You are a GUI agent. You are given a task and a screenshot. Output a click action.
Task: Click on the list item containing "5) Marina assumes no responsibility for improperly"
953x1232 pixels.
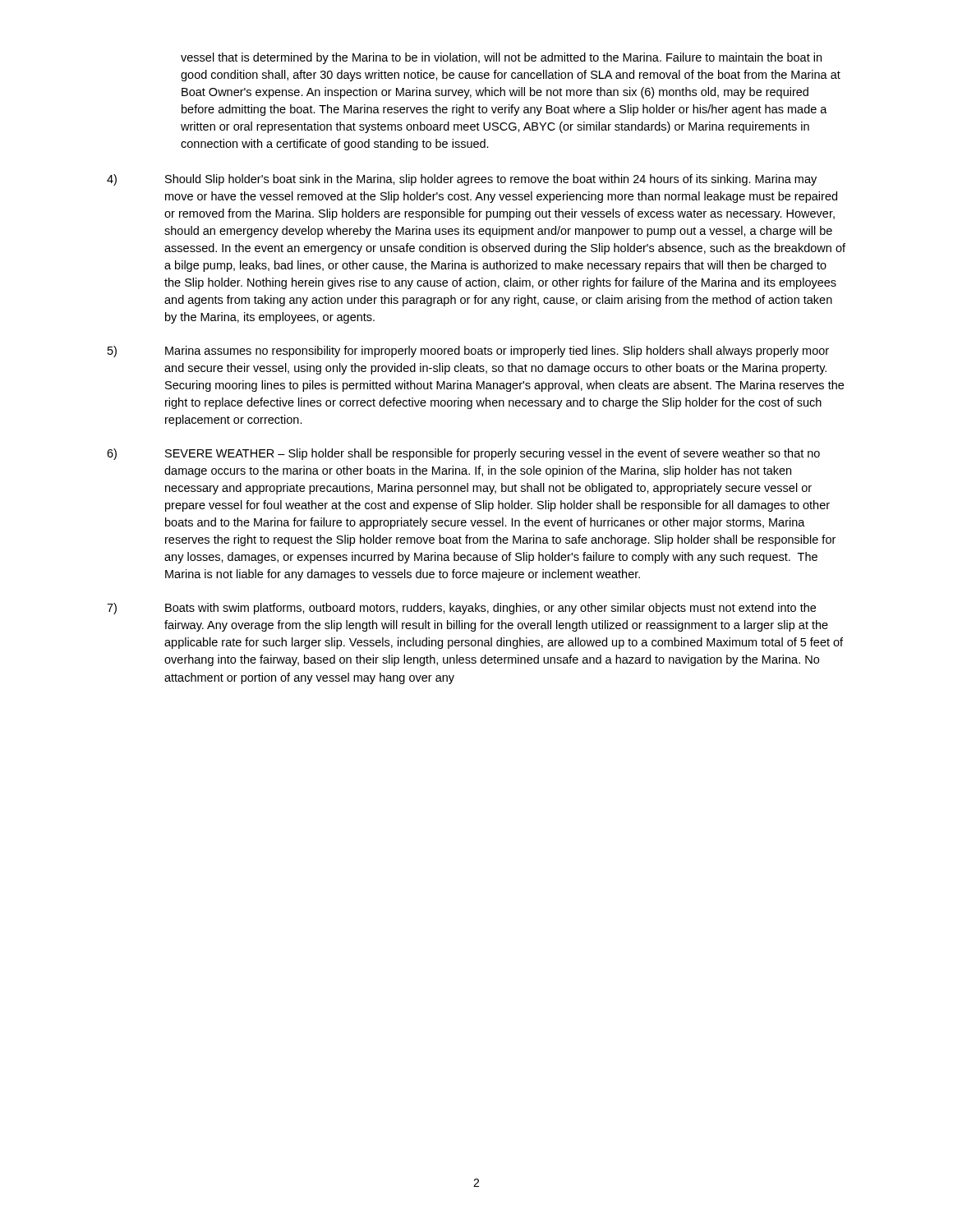[x=476, y=386]
